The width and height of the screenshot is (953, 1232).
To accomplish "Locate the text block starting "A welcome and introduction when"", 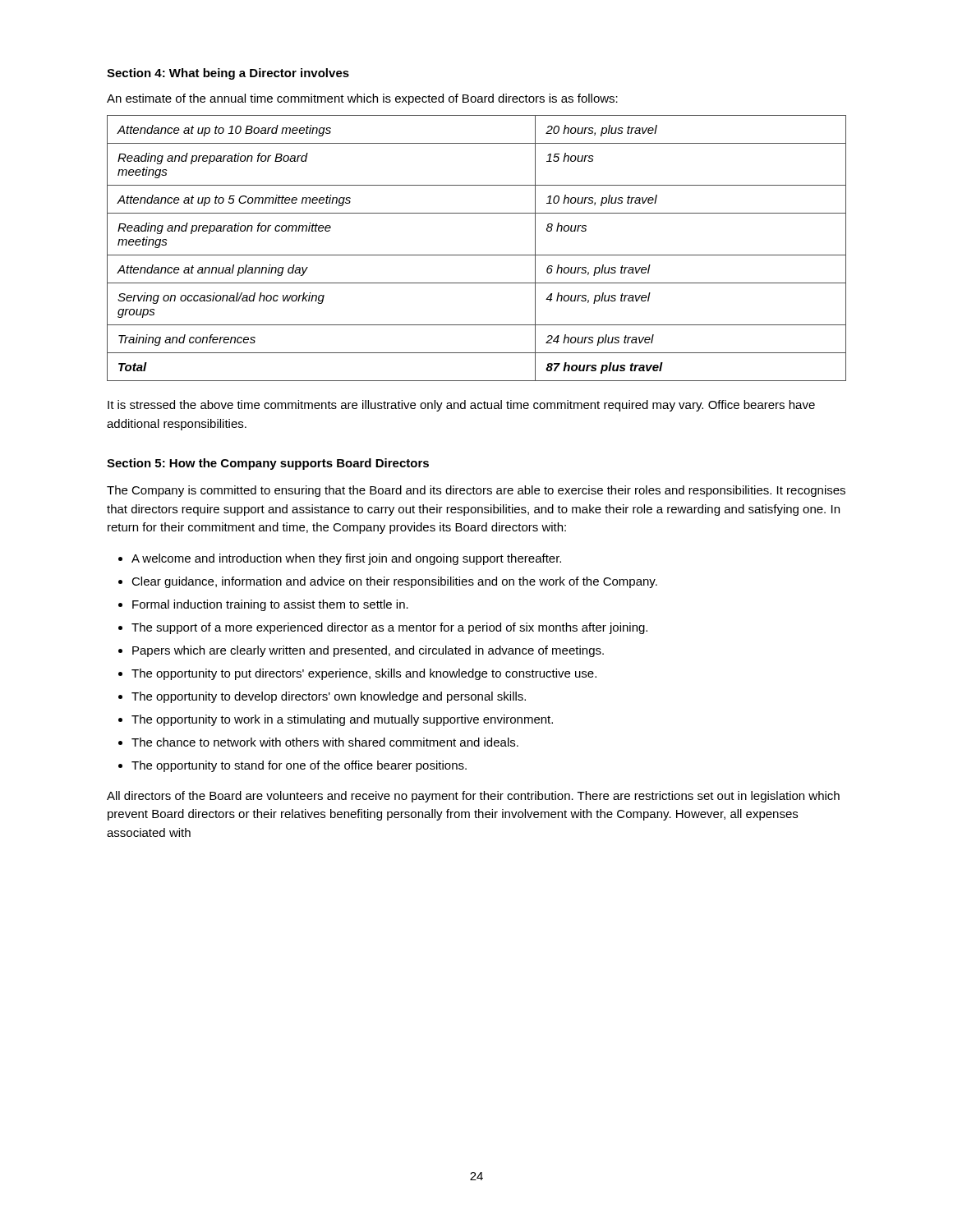I will 347,558.
